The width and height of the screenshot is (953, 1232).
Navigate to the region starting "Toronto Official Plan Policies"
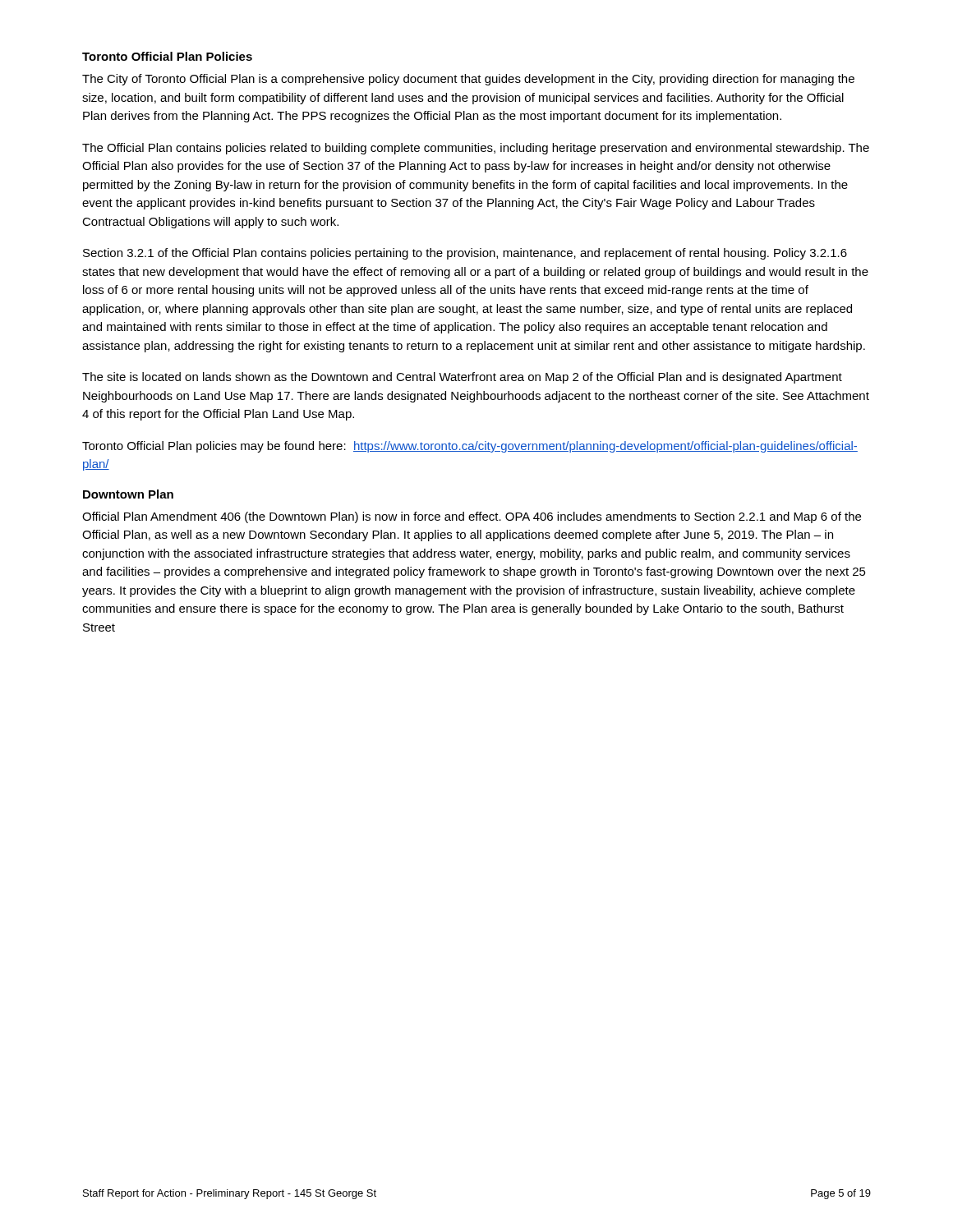[x=167, y=56]
